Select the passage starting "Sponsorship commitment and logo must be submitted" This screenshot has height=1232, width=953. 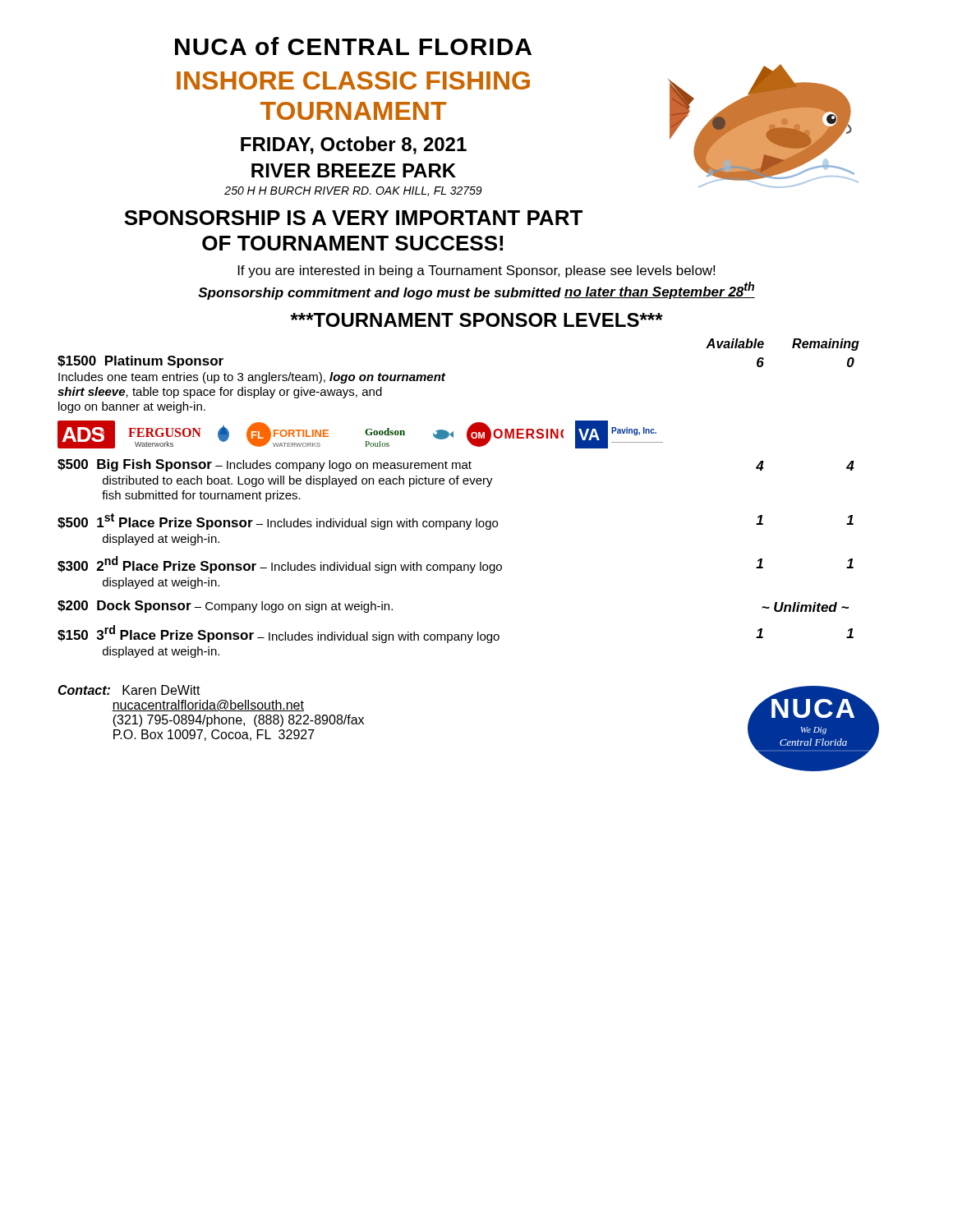click(x=476, y=290)
